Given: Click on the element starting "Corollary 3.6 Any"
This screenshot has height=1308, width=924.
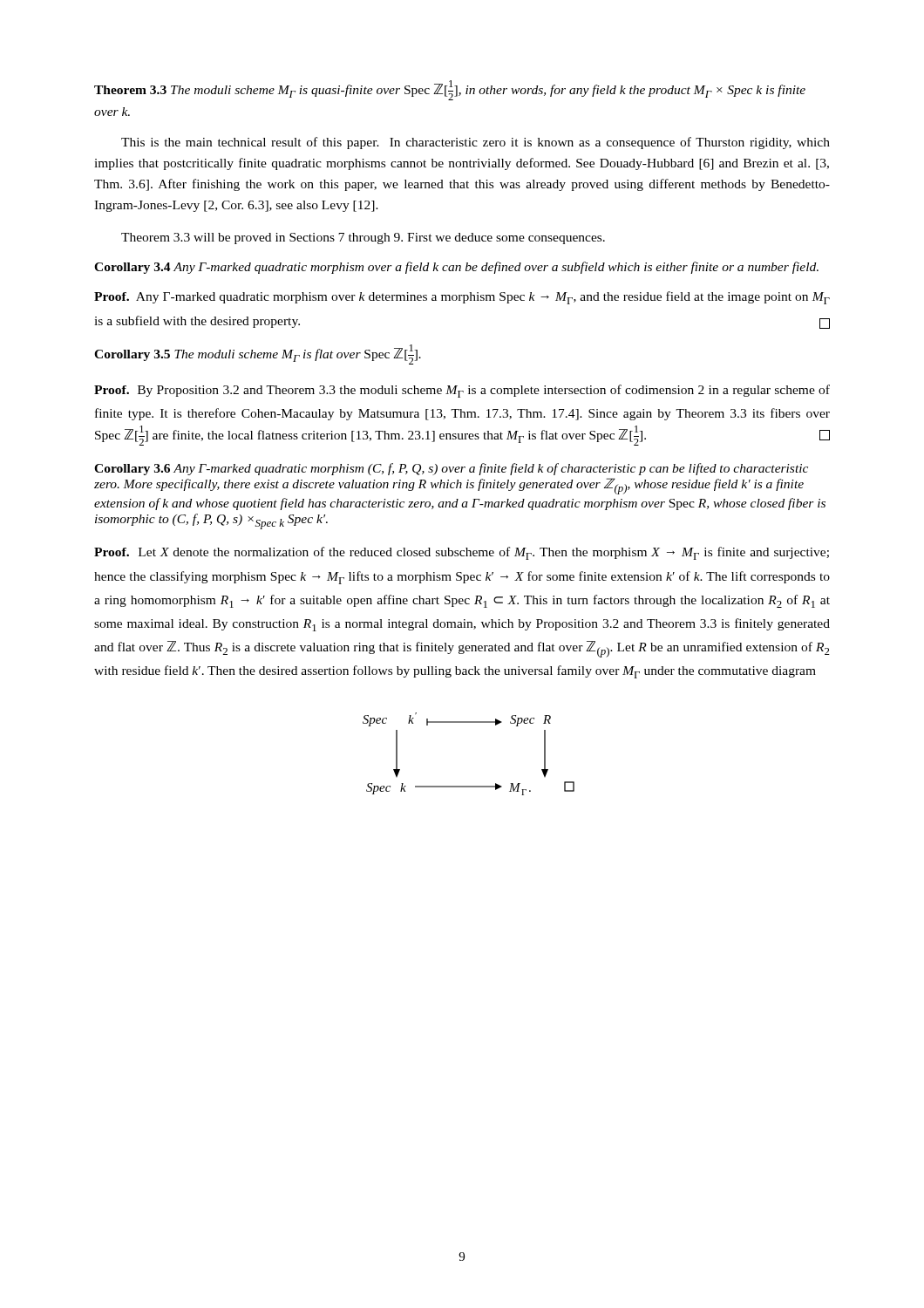Looking at the screenshot, I should [x=460, y=495].
